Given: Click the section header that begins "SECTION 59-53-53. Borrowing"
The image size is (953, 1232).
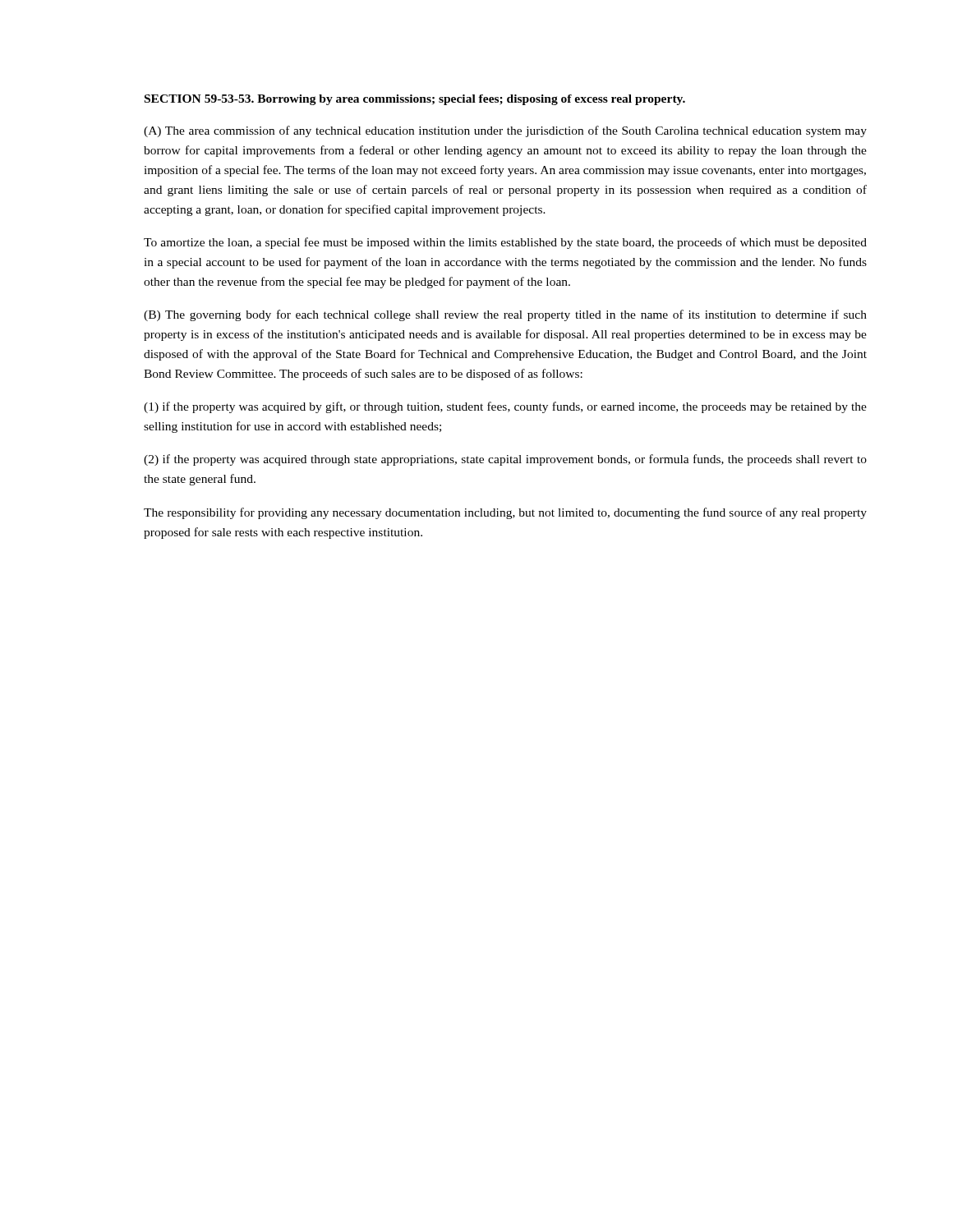Looking at the screenshot, I should click(x=415, y=98).
